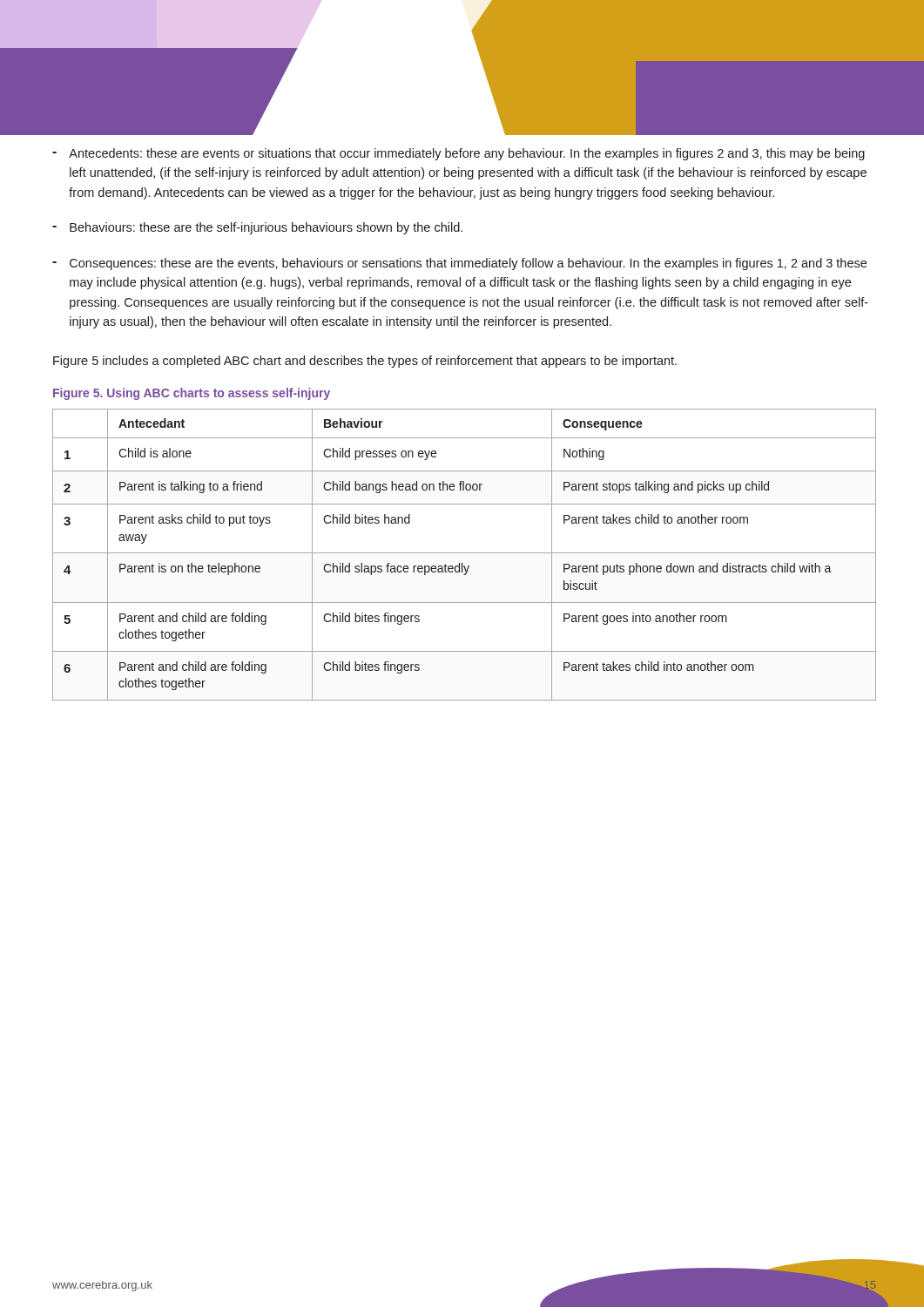Point to the passage starting "- Behaviours: these"
Image resolution: width=924 pixels, height=1307 pixels.
(x=258, y=228)
